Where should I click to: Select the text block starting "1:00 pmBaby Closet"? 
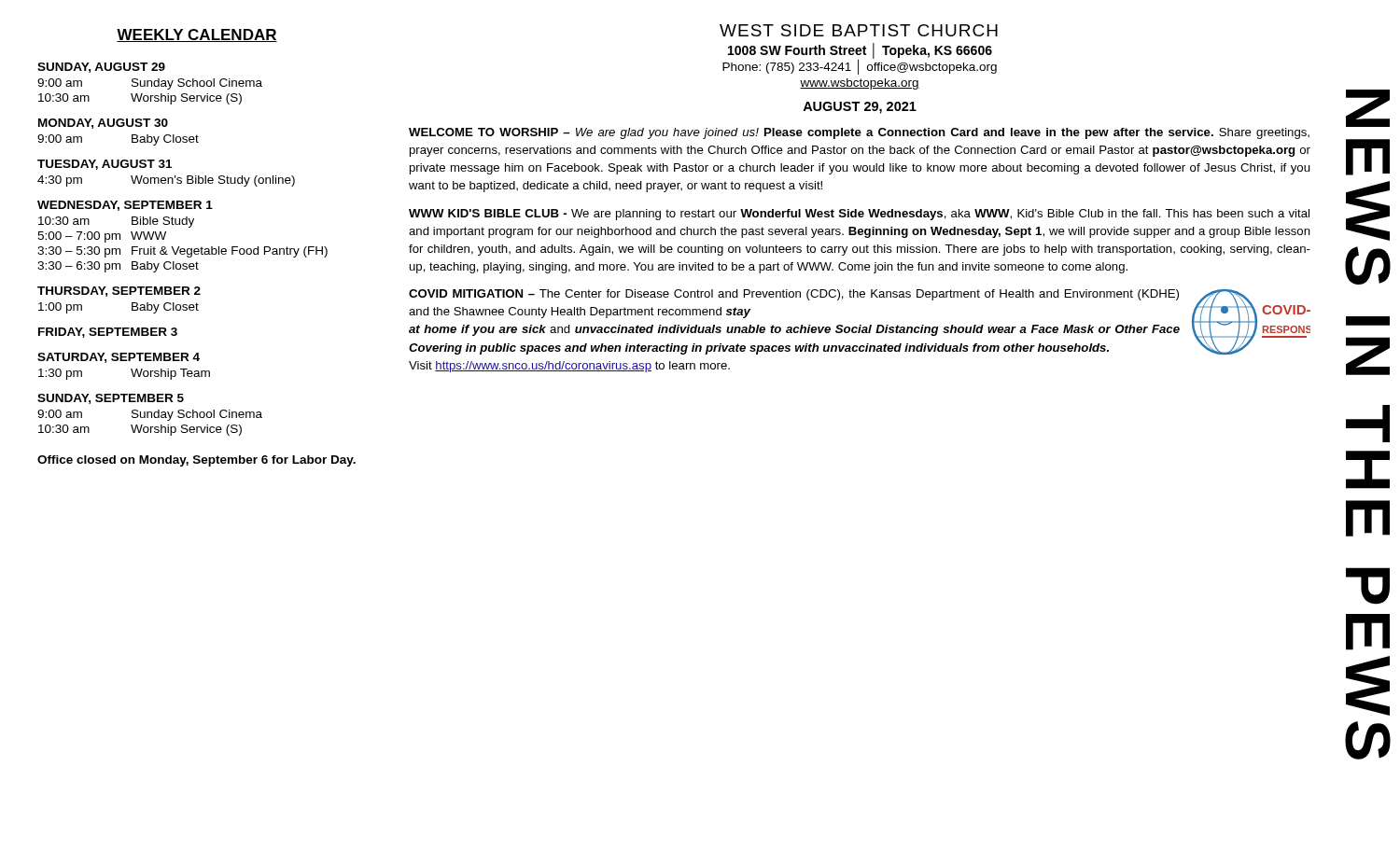(x=54, y=307)
